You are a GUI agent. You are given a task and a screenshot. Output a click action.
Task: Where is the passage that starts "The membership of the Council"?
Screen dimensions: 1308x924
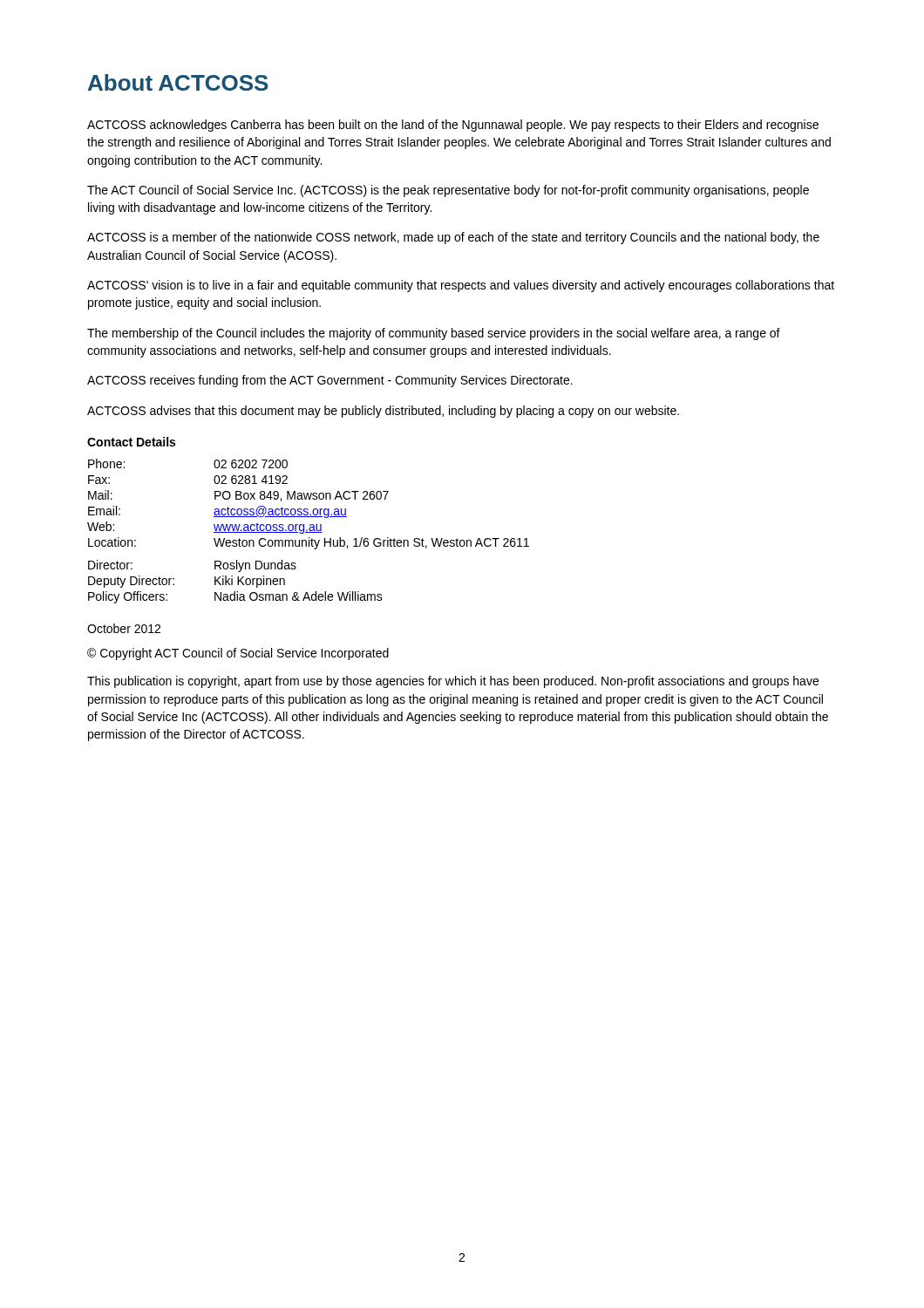[x=462, y=342]
